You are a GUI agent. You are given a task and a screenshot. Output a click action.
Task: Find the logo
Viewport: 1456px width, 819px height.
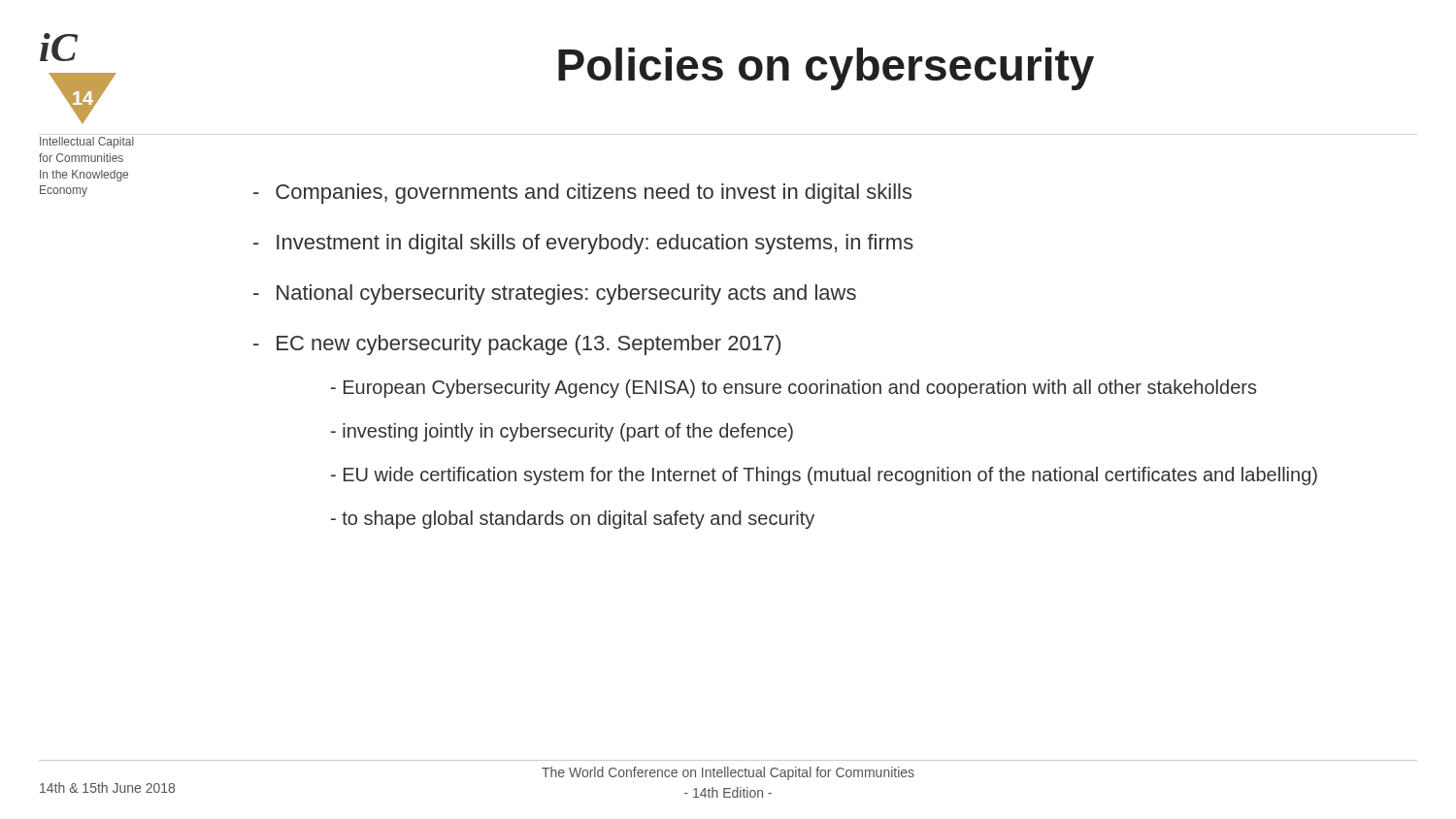pyautogui.click(x=119, y=113)
